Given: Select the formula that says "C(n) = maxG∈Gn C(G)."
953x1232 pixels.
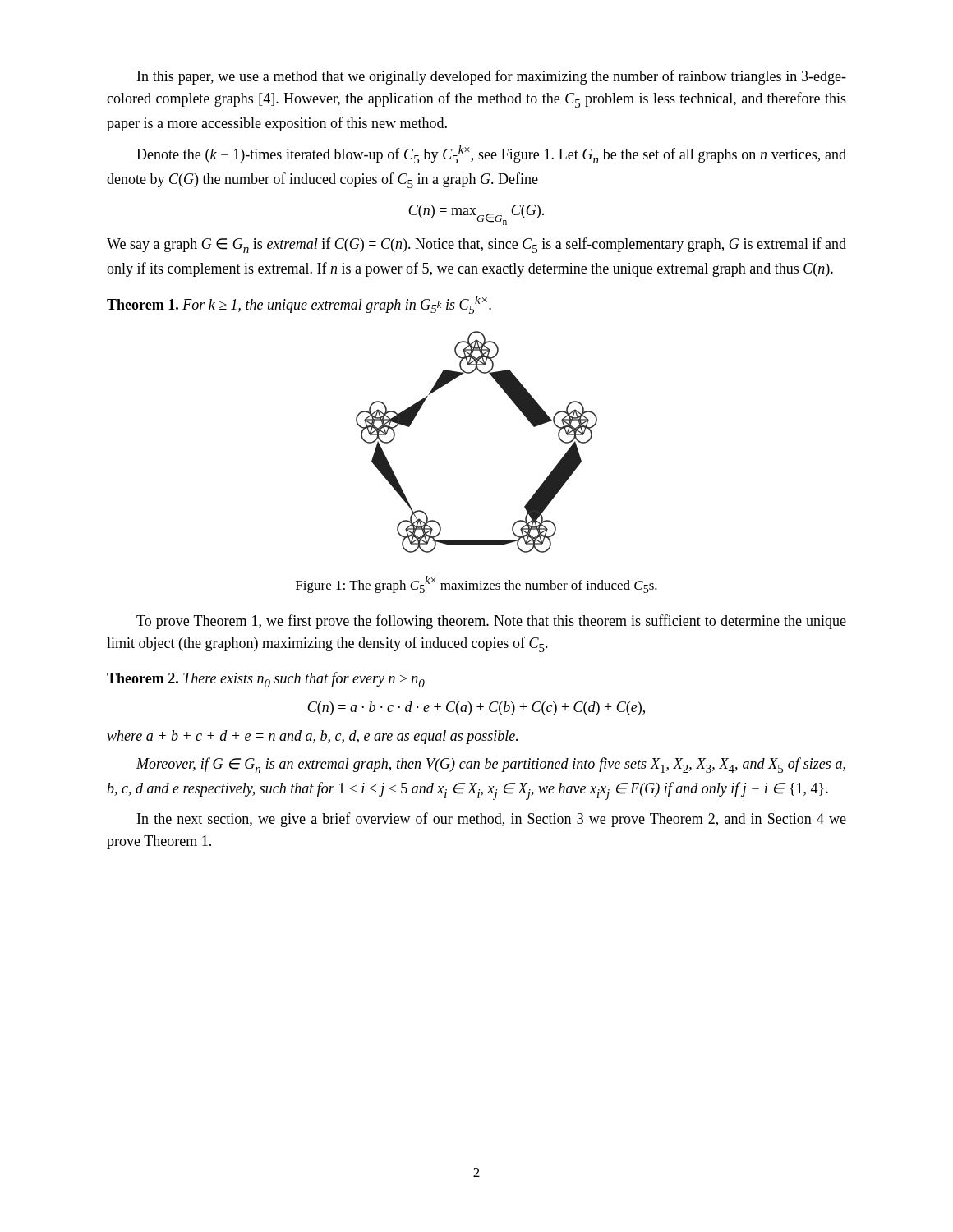Looking at the screenshot, I should [476, 214].
